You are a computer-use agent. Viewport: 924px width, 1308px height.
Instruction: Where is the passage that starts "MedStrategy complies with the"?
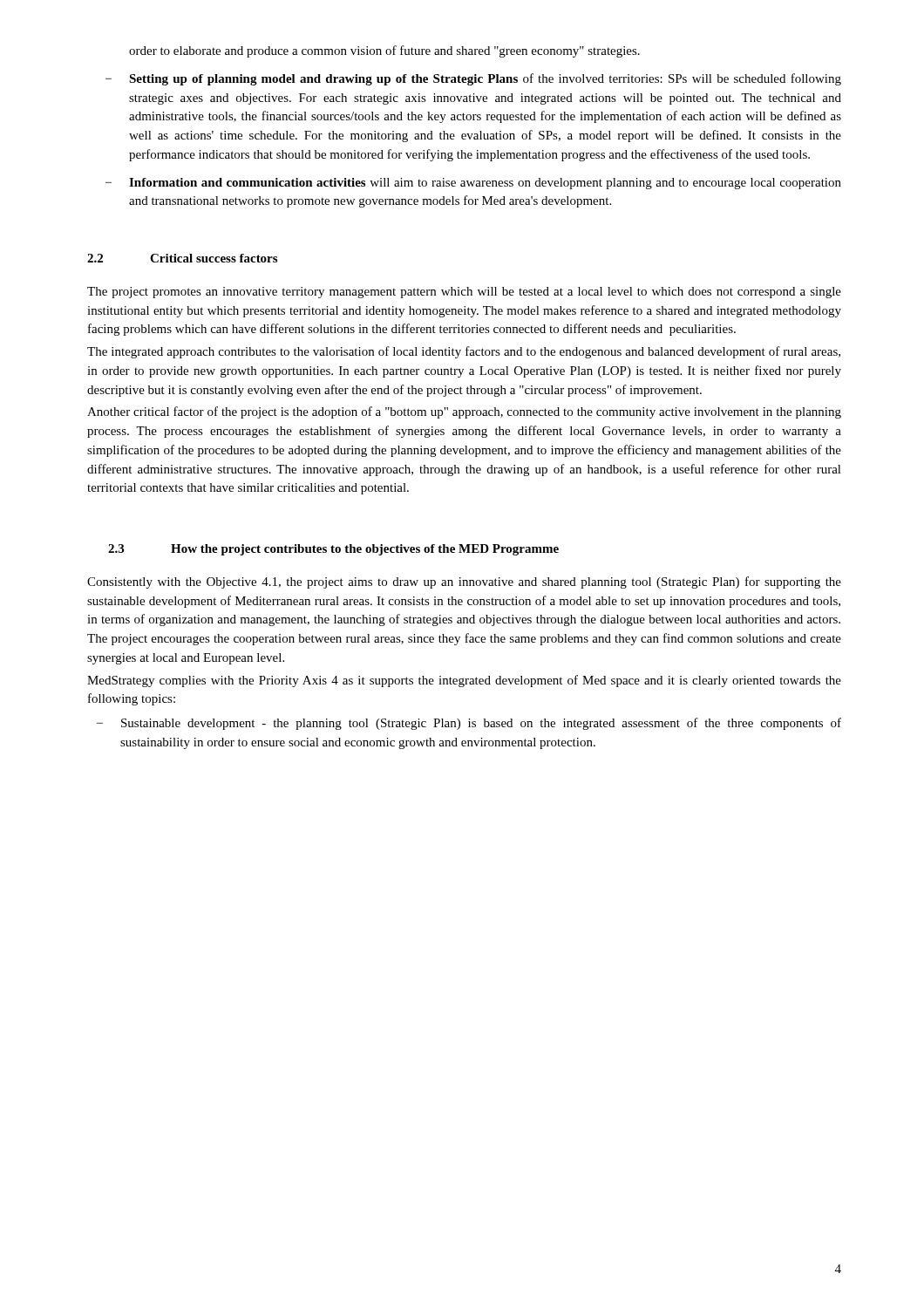point(464,689)
